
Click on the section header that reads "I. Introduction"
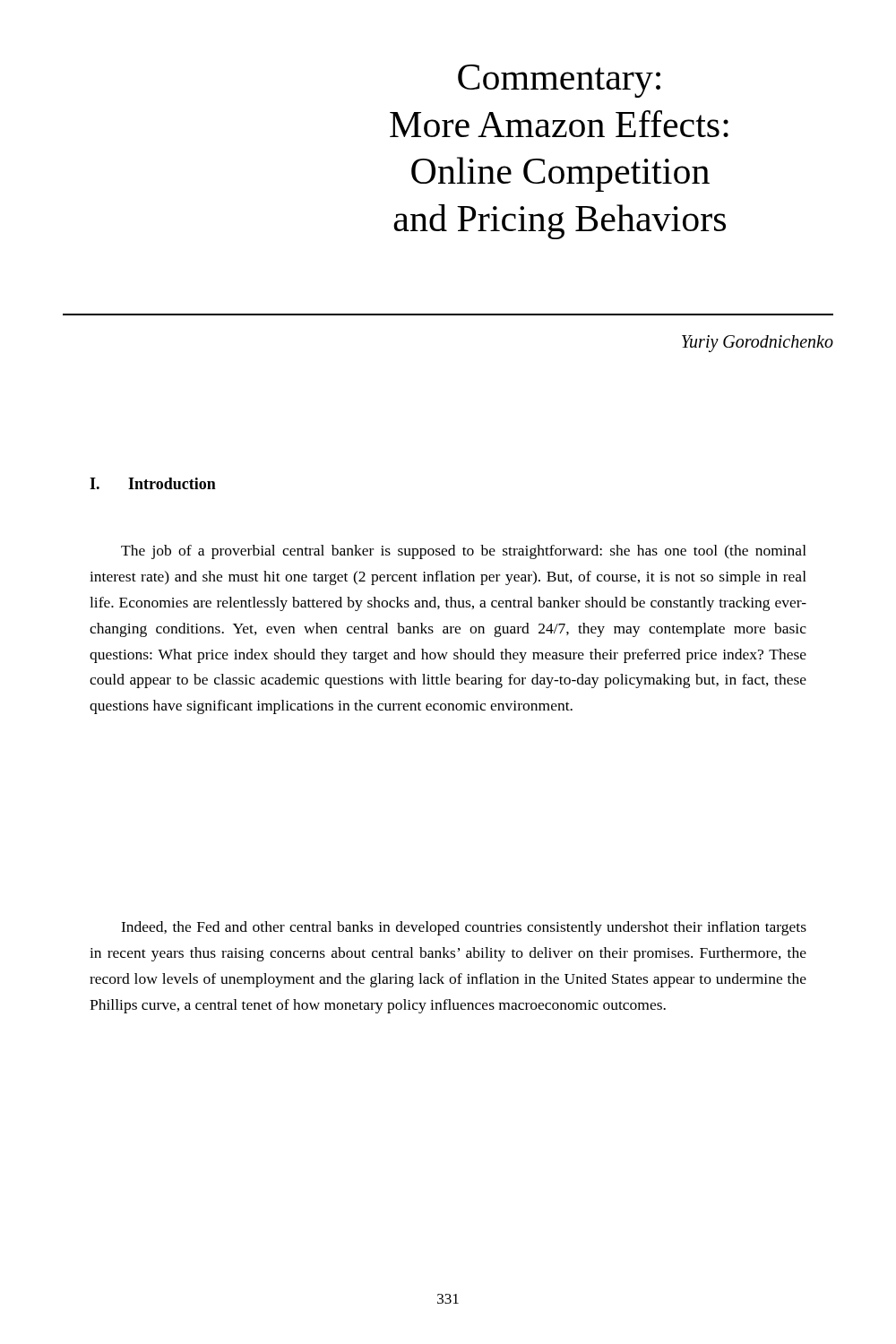[153, 484]
